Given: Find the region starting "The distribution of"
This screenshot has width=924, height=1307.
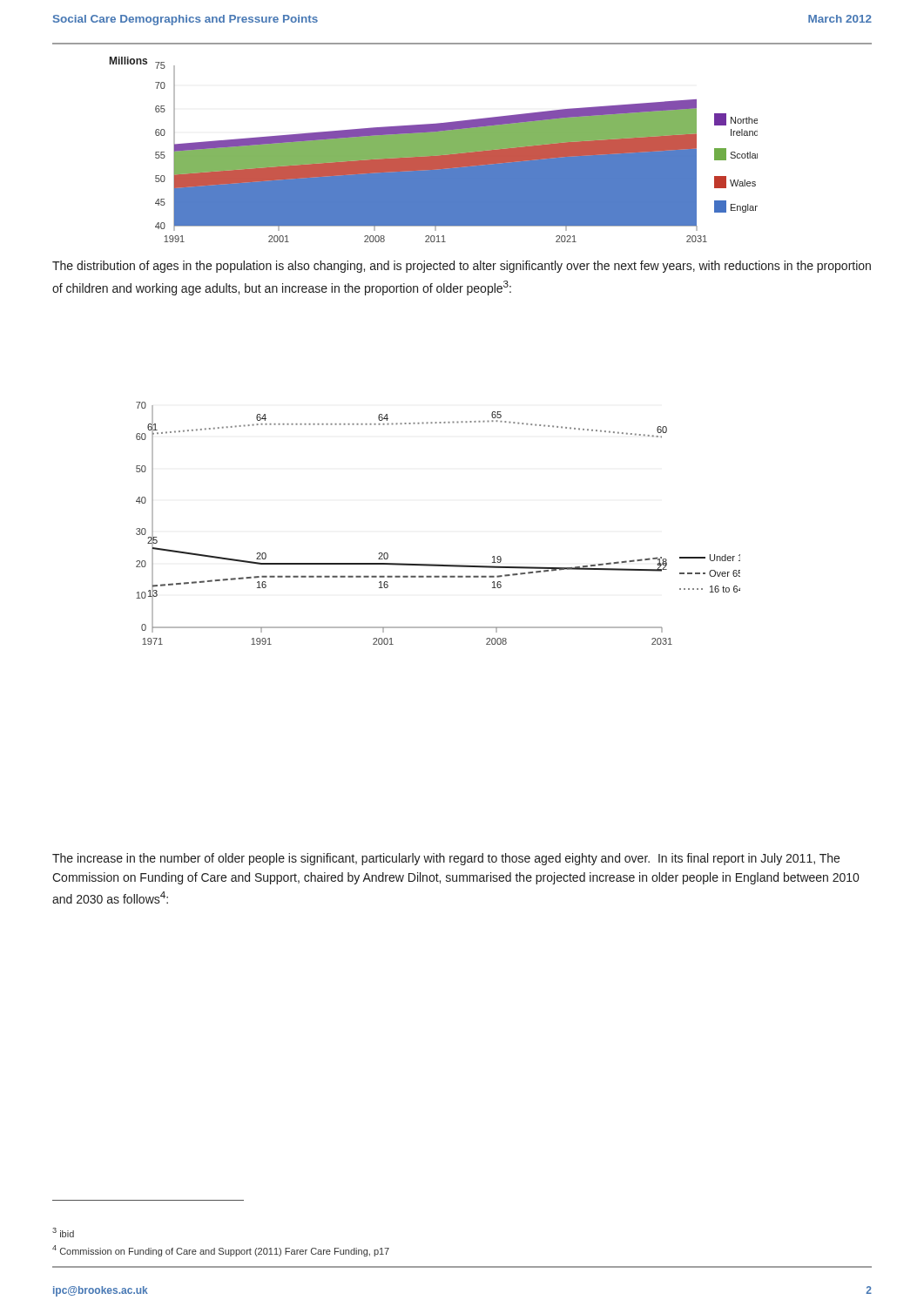Looking at the screenshot, I should [462, 277].
